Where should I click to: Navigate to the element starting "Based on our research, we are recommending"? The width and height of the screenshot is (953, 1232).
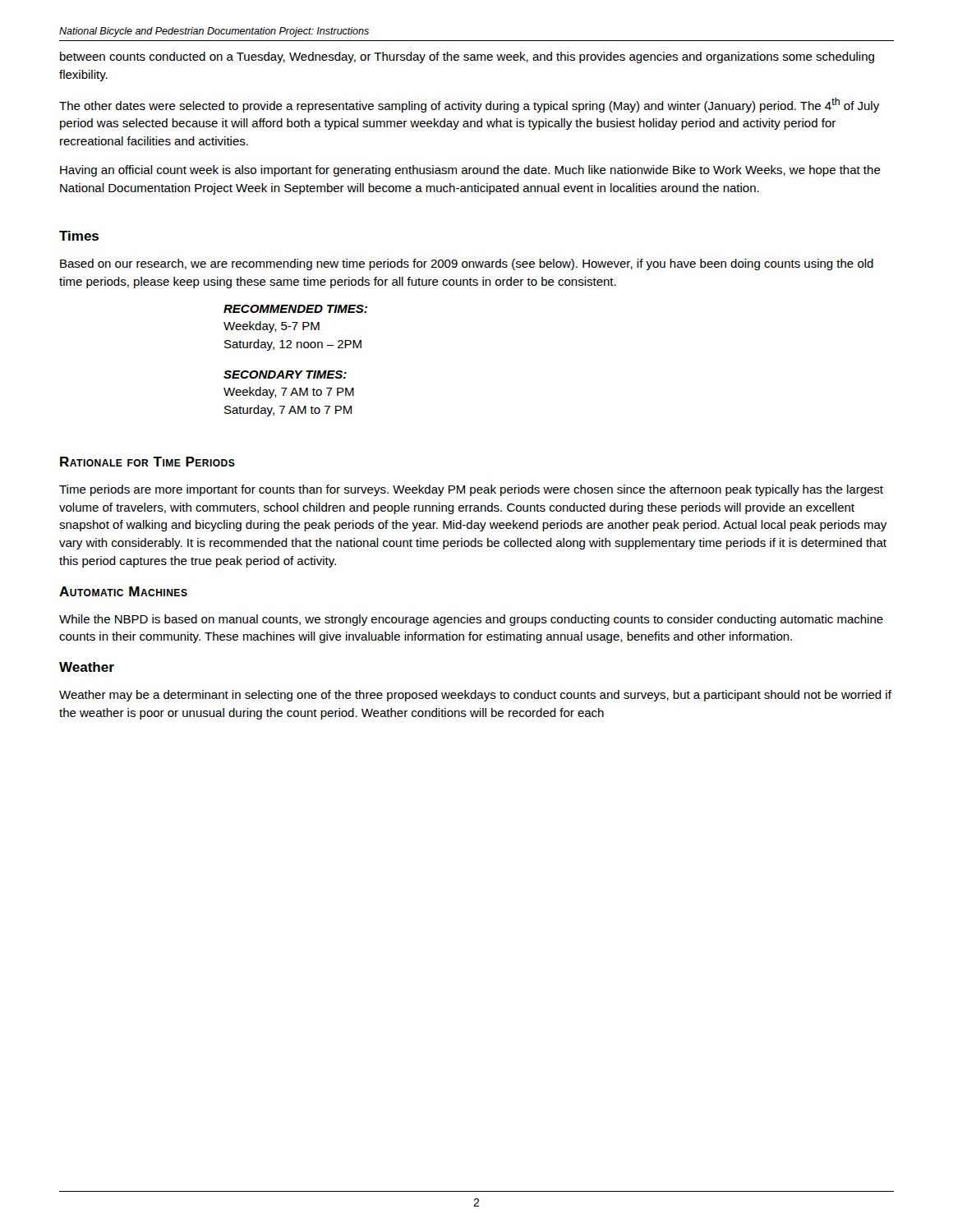pyautogui.click(x=466, y=272)
